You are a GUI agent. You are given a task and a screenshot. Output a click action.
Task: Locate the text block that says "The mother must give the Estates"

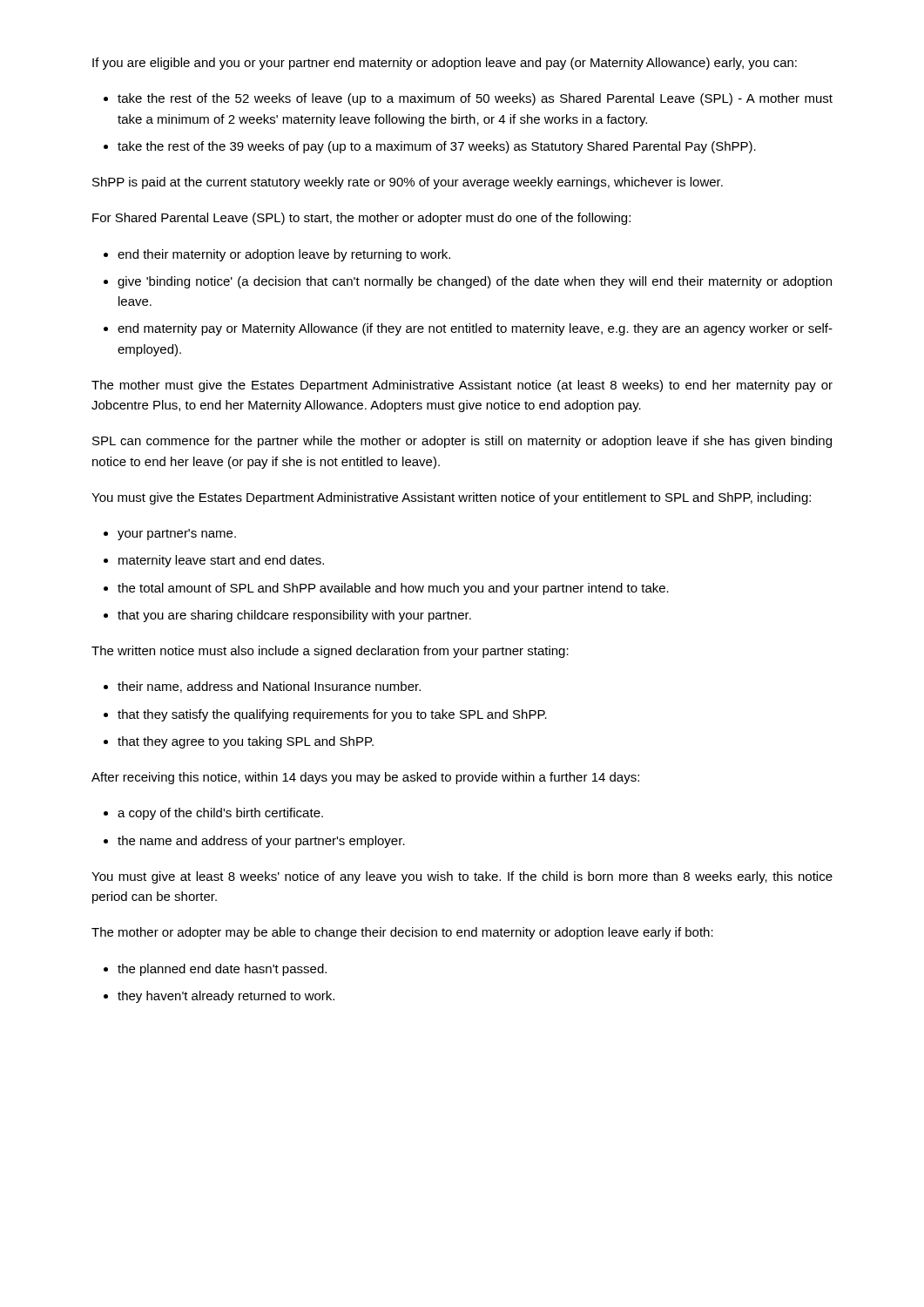coord(462,395)
